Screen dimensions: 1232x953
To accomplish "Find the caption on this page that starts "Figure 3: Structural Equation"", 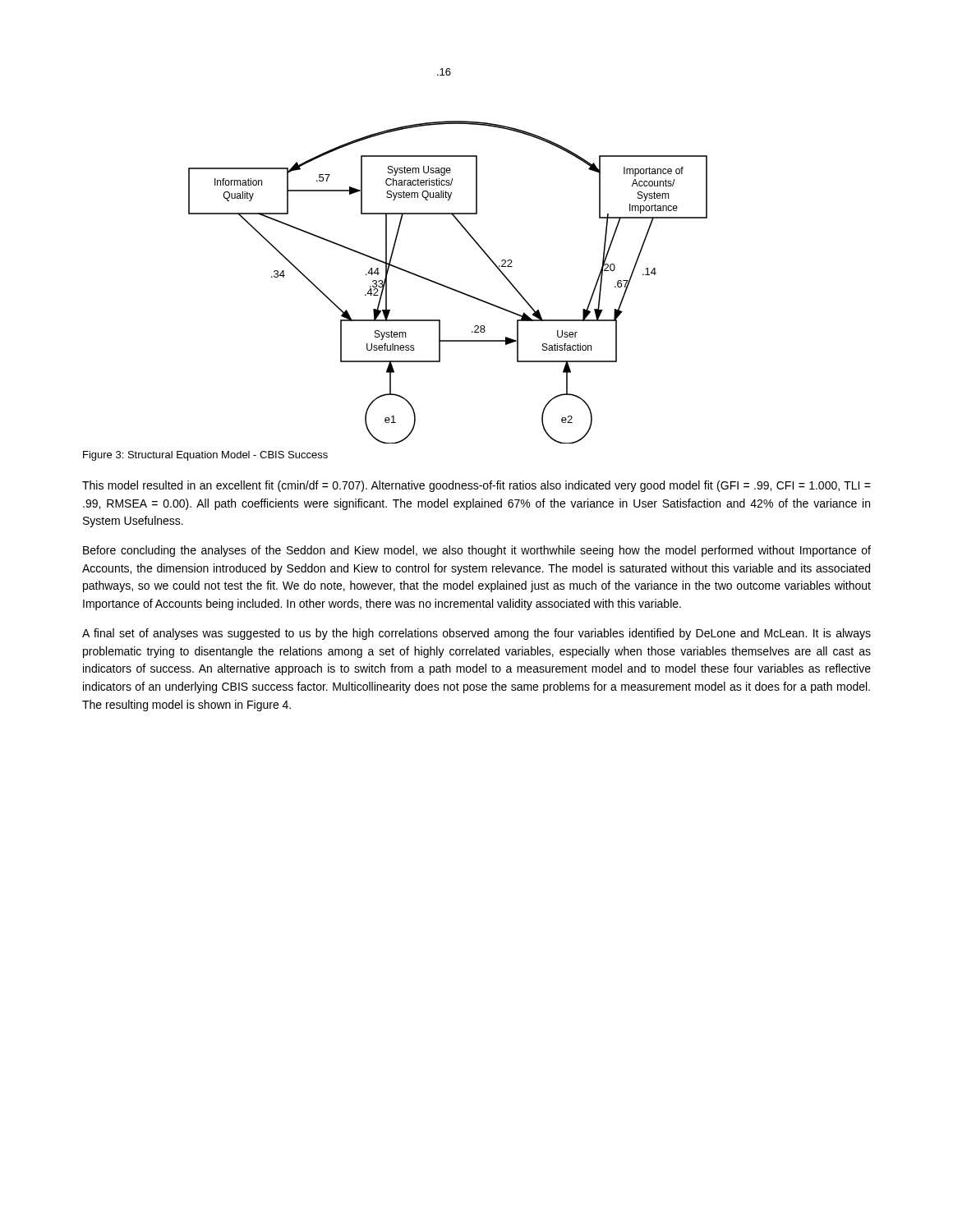I will coord(205,455).
